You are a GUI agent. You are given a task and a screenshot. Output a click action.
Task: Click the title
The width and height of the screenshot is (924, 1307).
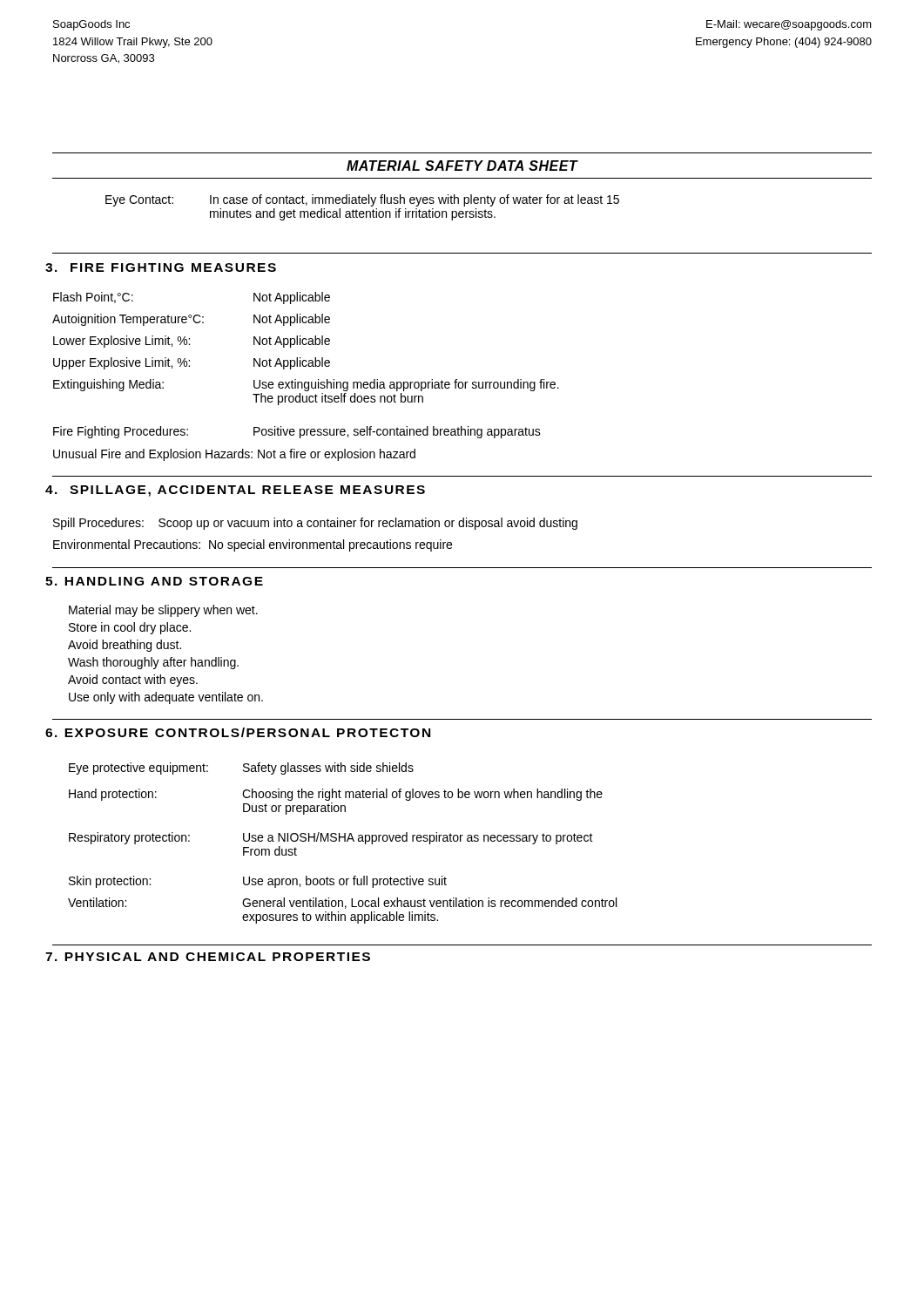pos(462,166)
